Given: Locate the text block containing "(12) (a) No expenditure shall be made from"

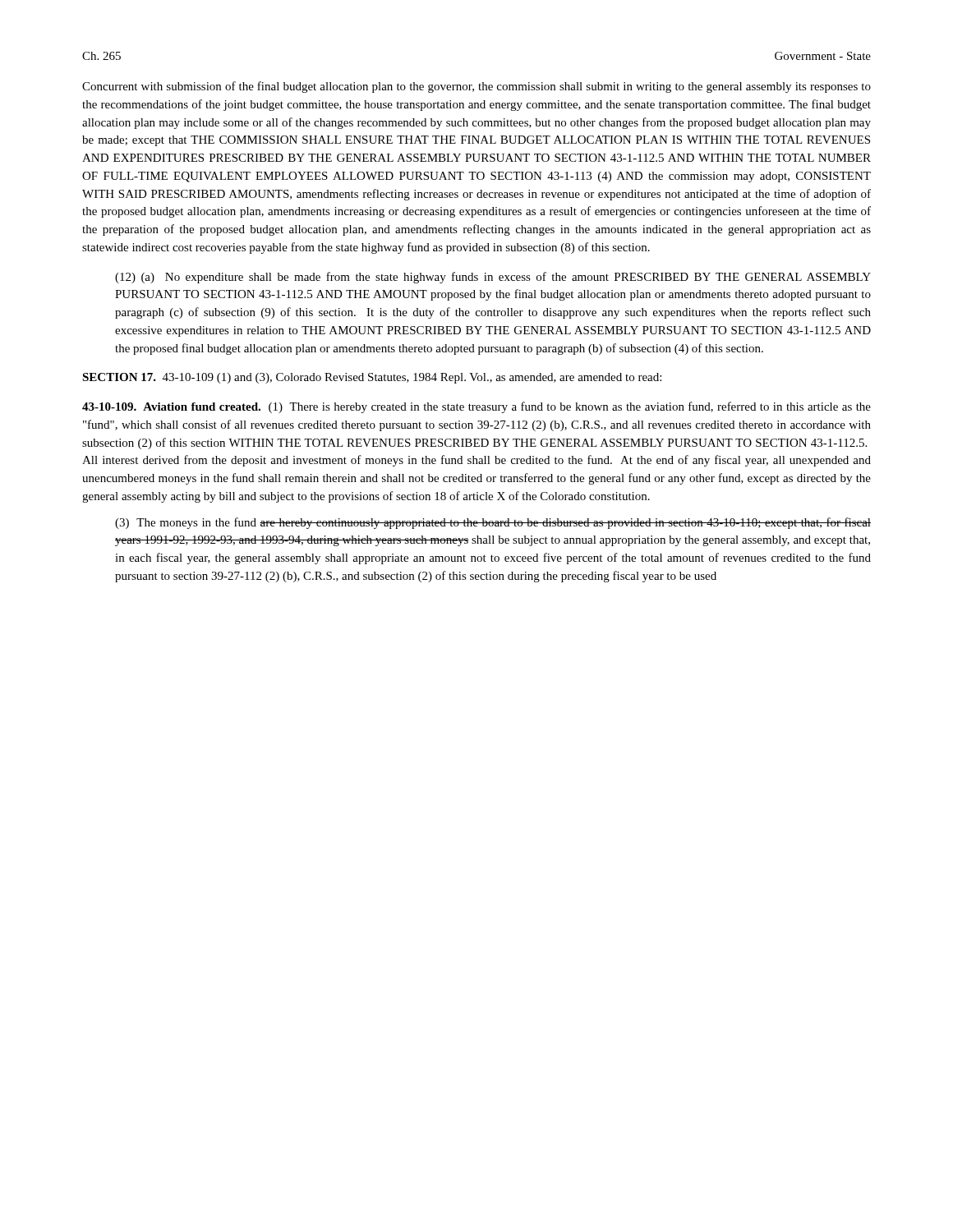Looking at the screenshot, I should tap(493, 313).
